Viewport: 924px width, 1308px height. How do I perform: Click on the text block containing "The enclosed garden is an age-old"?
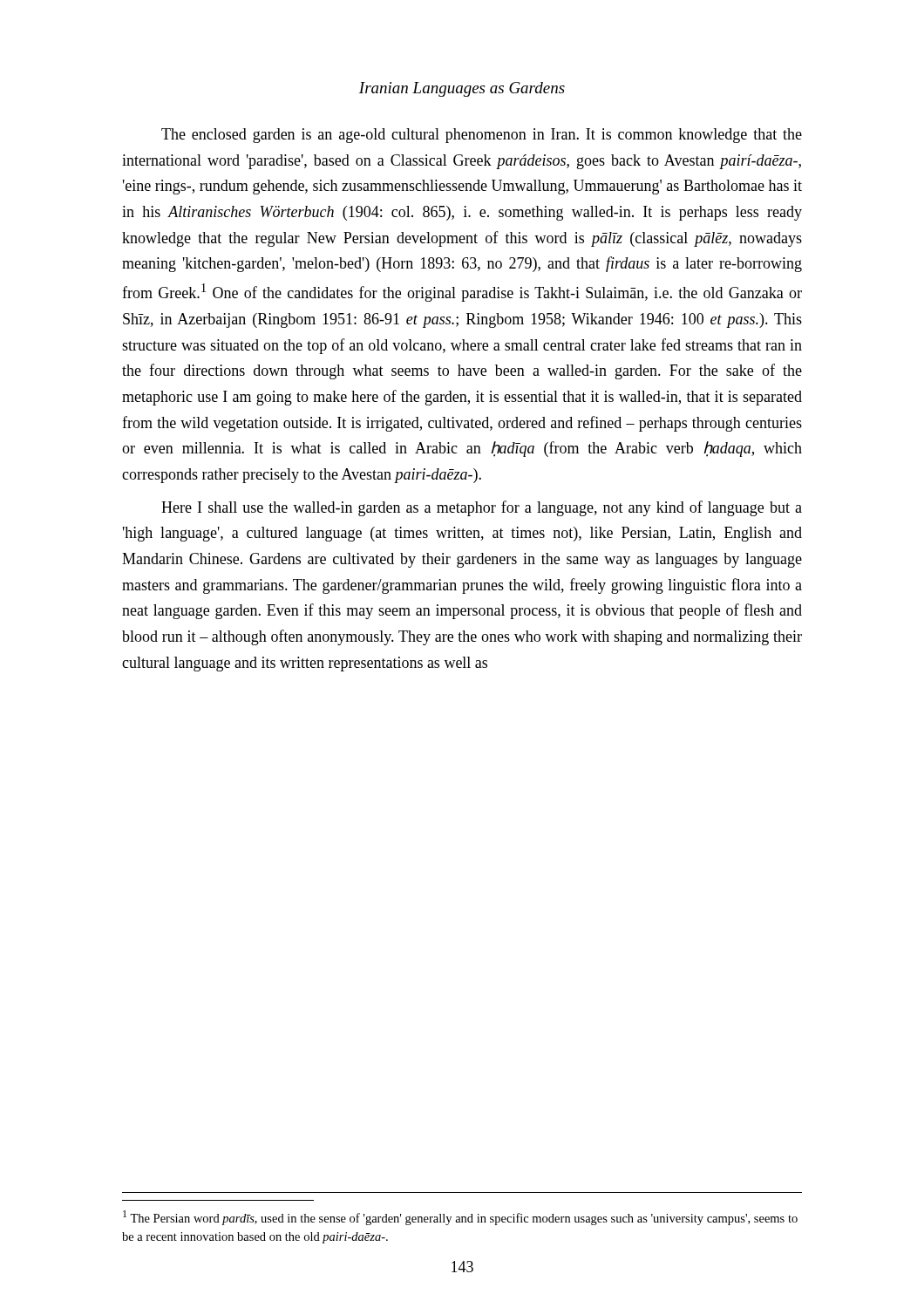click(462, 305)
